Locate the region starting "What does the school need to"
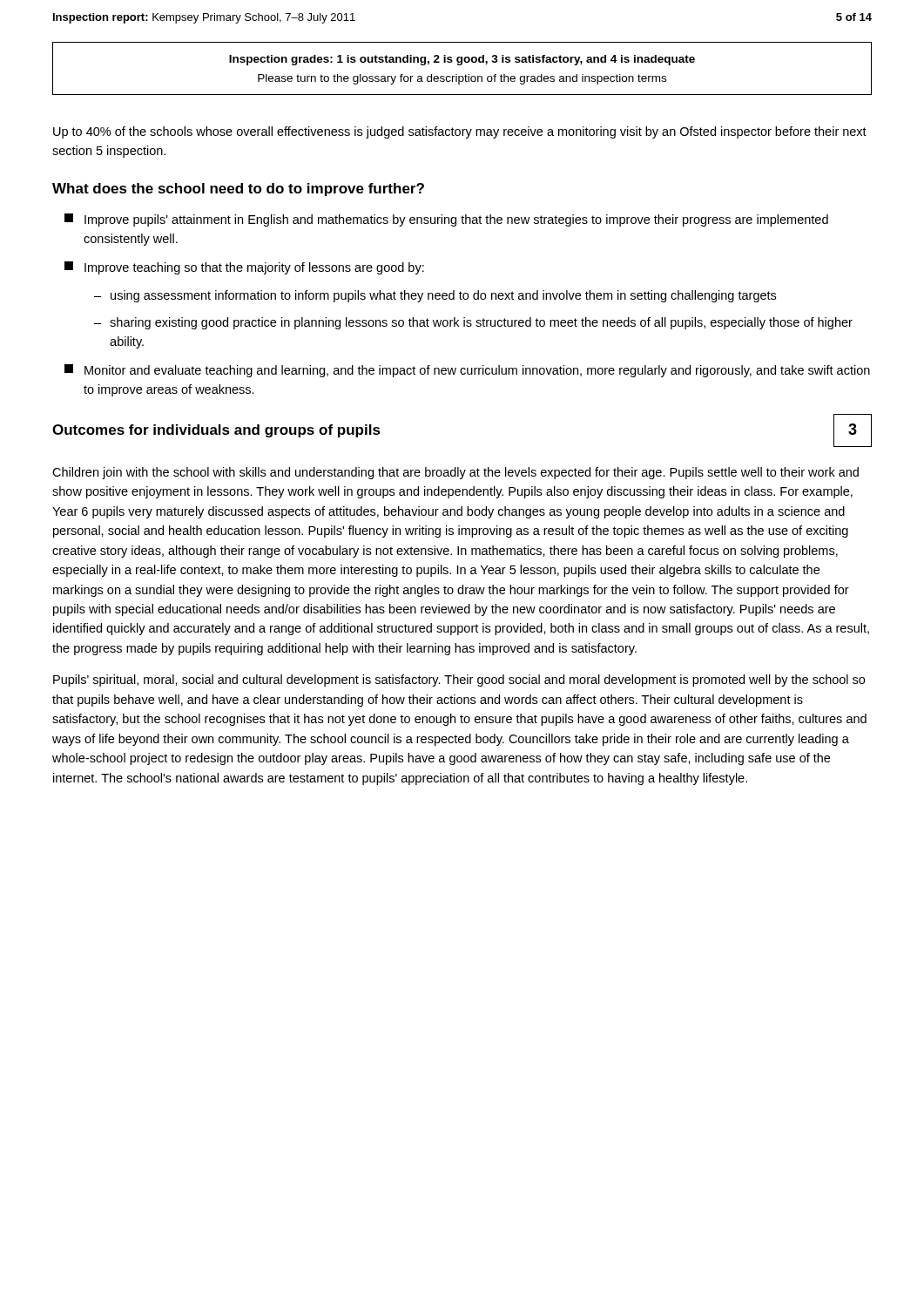Screen dimensions: 1307x924 [239, 189]
